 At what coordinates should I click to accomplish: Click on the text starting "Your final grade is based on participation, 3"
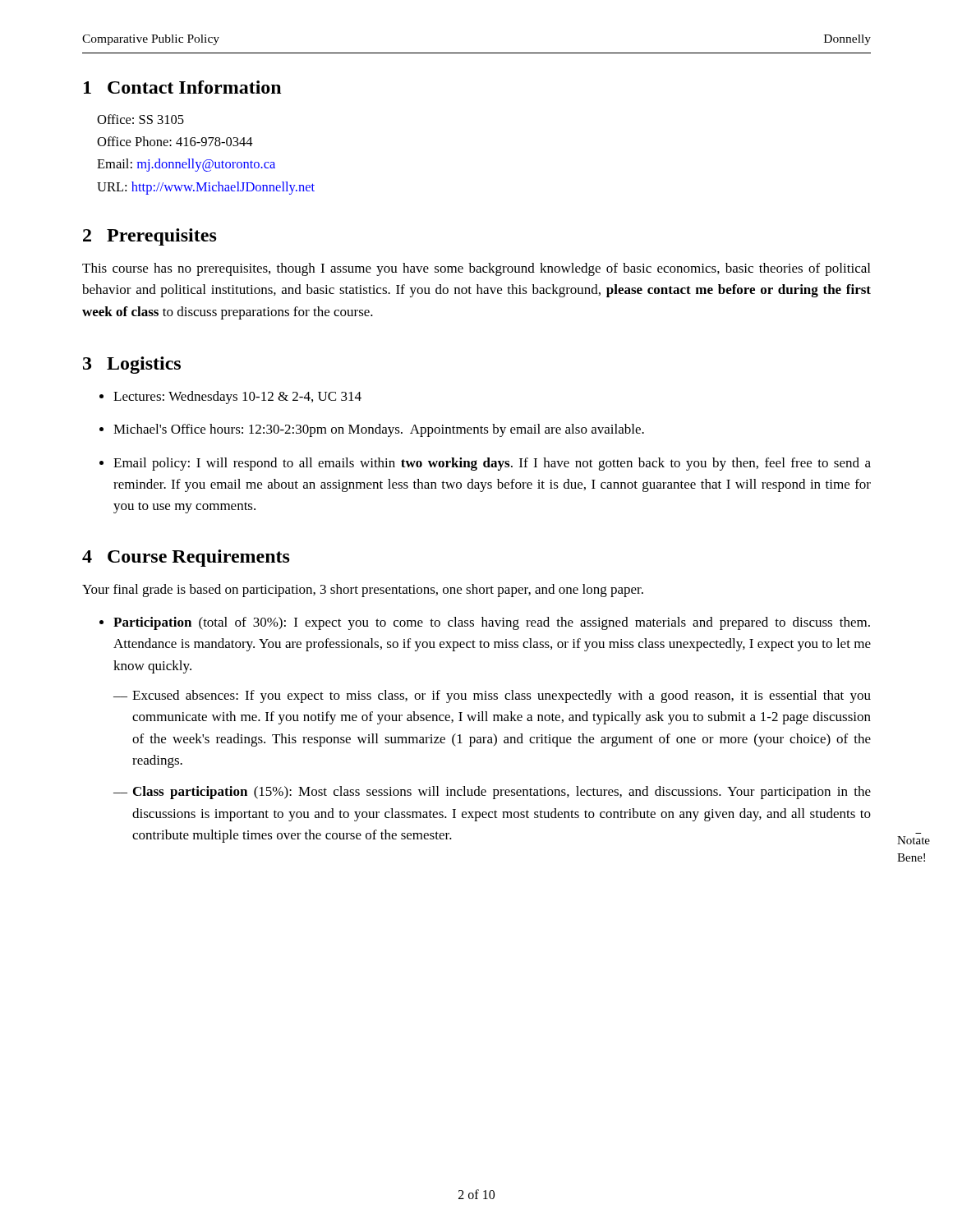(363, 589)
